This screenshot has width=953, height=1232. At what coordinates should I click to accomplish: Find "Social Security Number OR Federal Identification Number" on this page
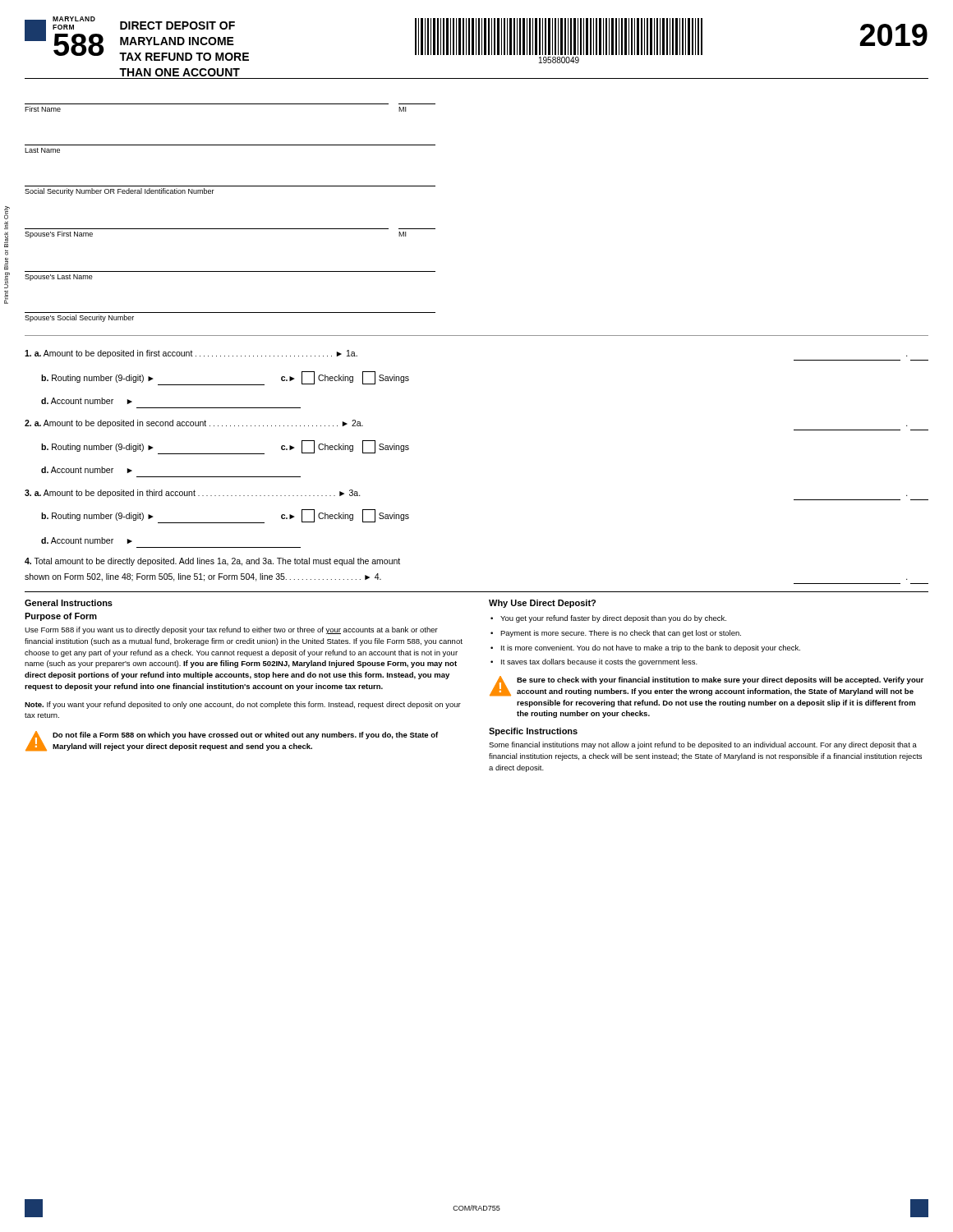point(230,183)
